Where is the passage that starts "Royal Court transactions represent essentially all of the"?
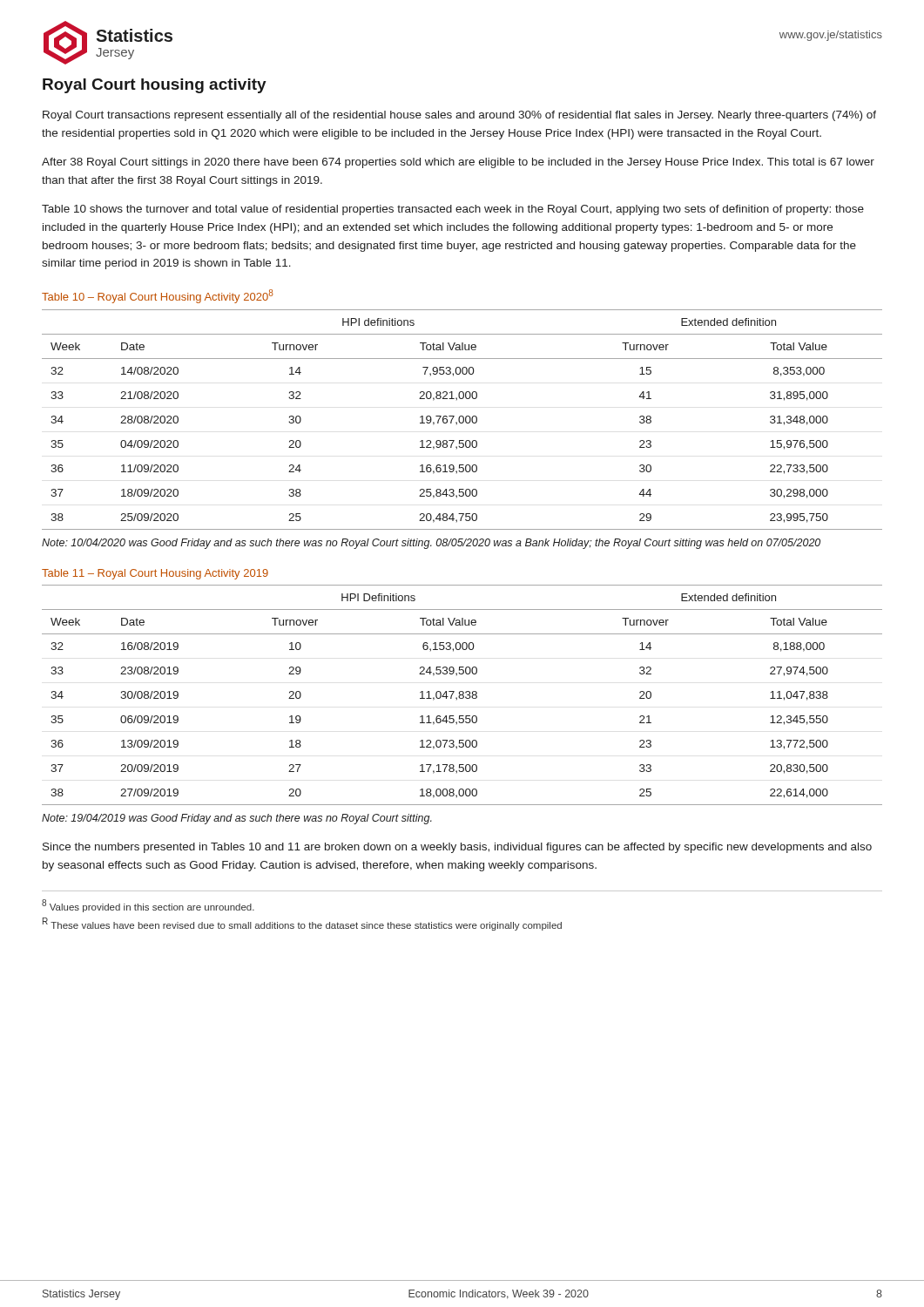The width and height of the screenshot is (924, 1307). coord(459,124)
